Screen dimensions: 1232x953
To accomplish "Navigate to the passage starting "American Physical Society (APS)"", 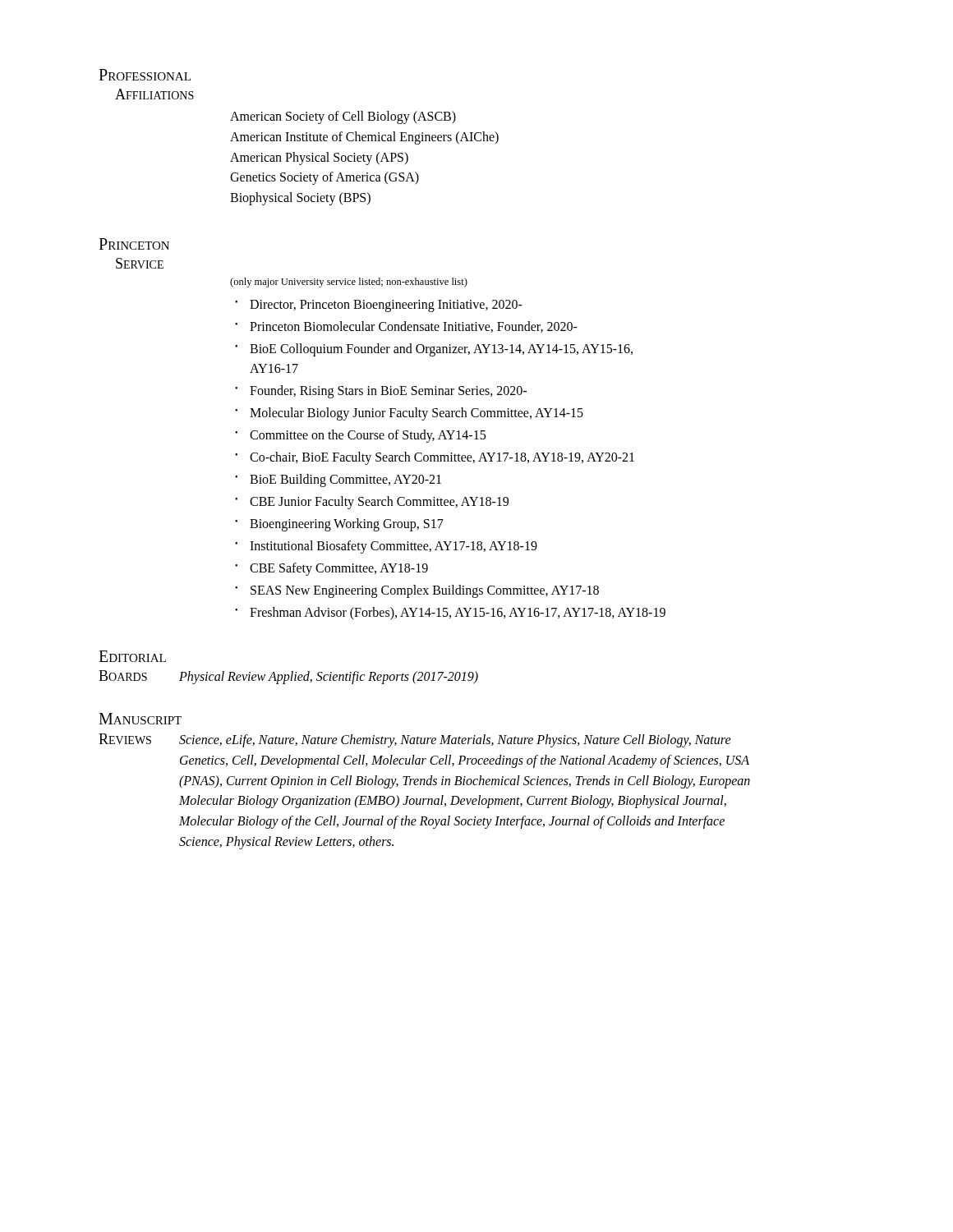I will click(x=319, y=157).
